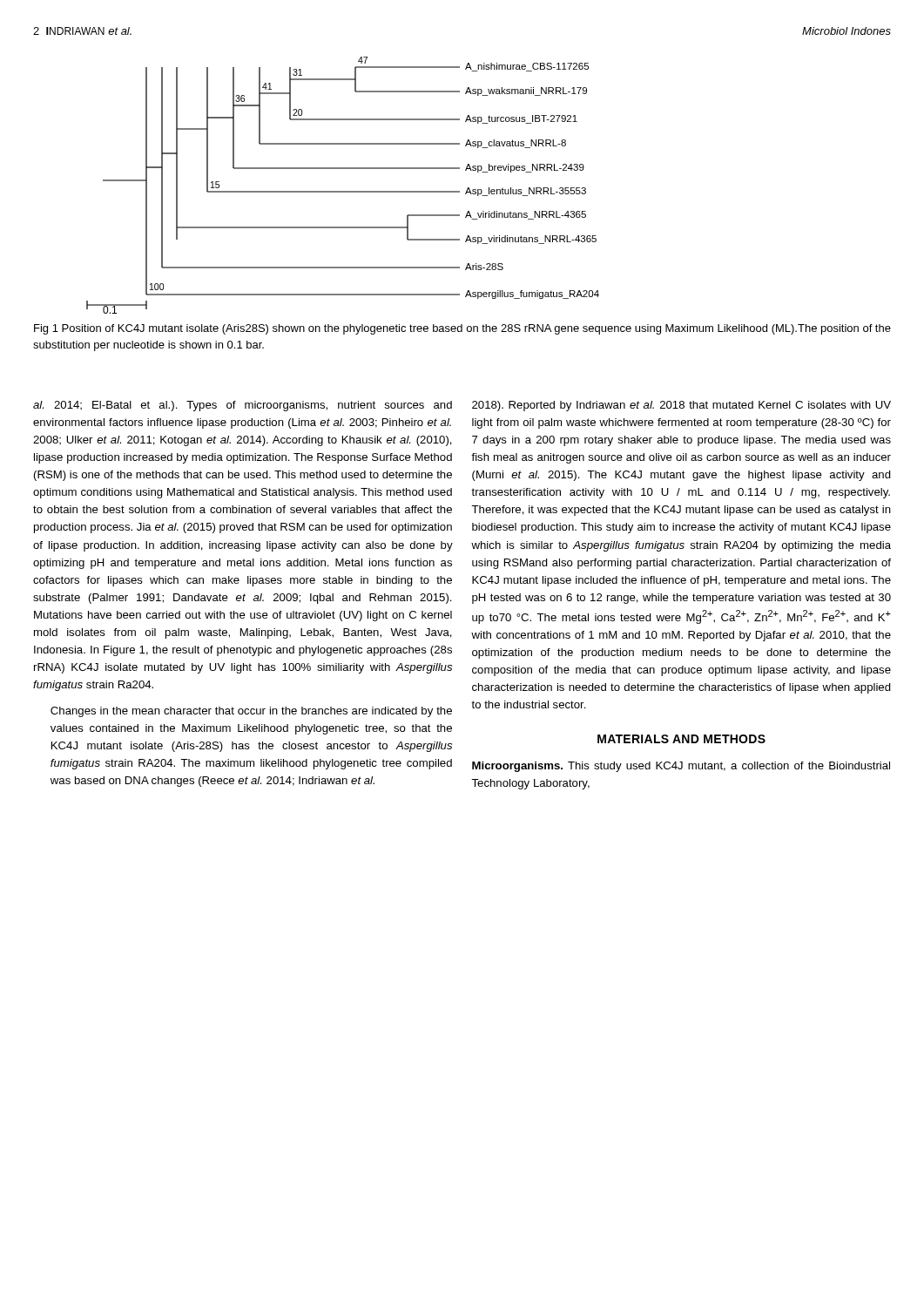Locate the text block with the text "2018). Reported by Indriawan et al. 2018"
The width and height of the screenshot is (924, 1307).
pos(681,555)
